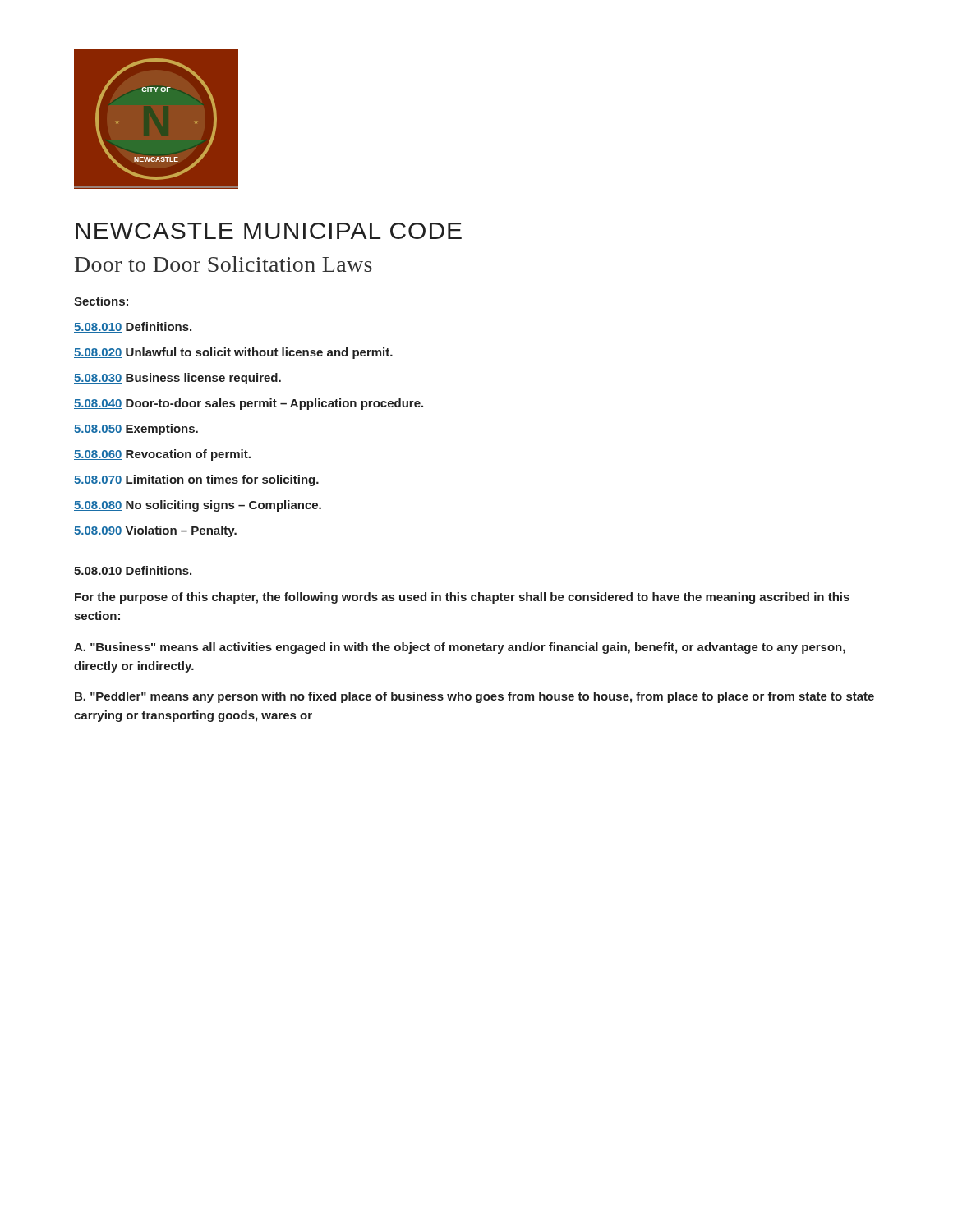Locate the text "5.08.070 Limitation on times for soliciting."

[x=197, y=479]
